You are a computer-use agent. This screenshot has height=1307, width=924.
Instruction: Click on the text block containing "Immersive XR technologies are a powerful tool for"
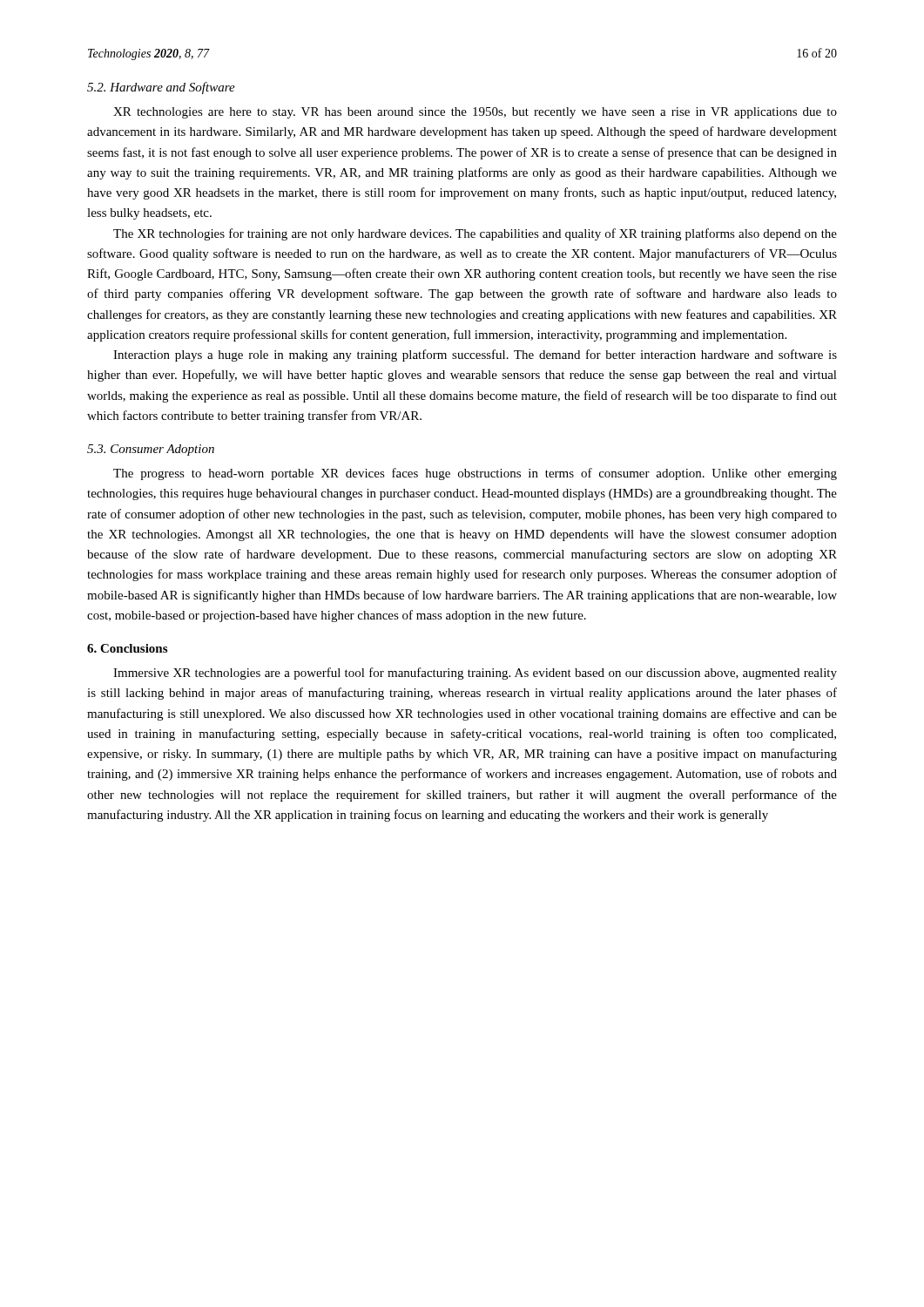[462, 744]
